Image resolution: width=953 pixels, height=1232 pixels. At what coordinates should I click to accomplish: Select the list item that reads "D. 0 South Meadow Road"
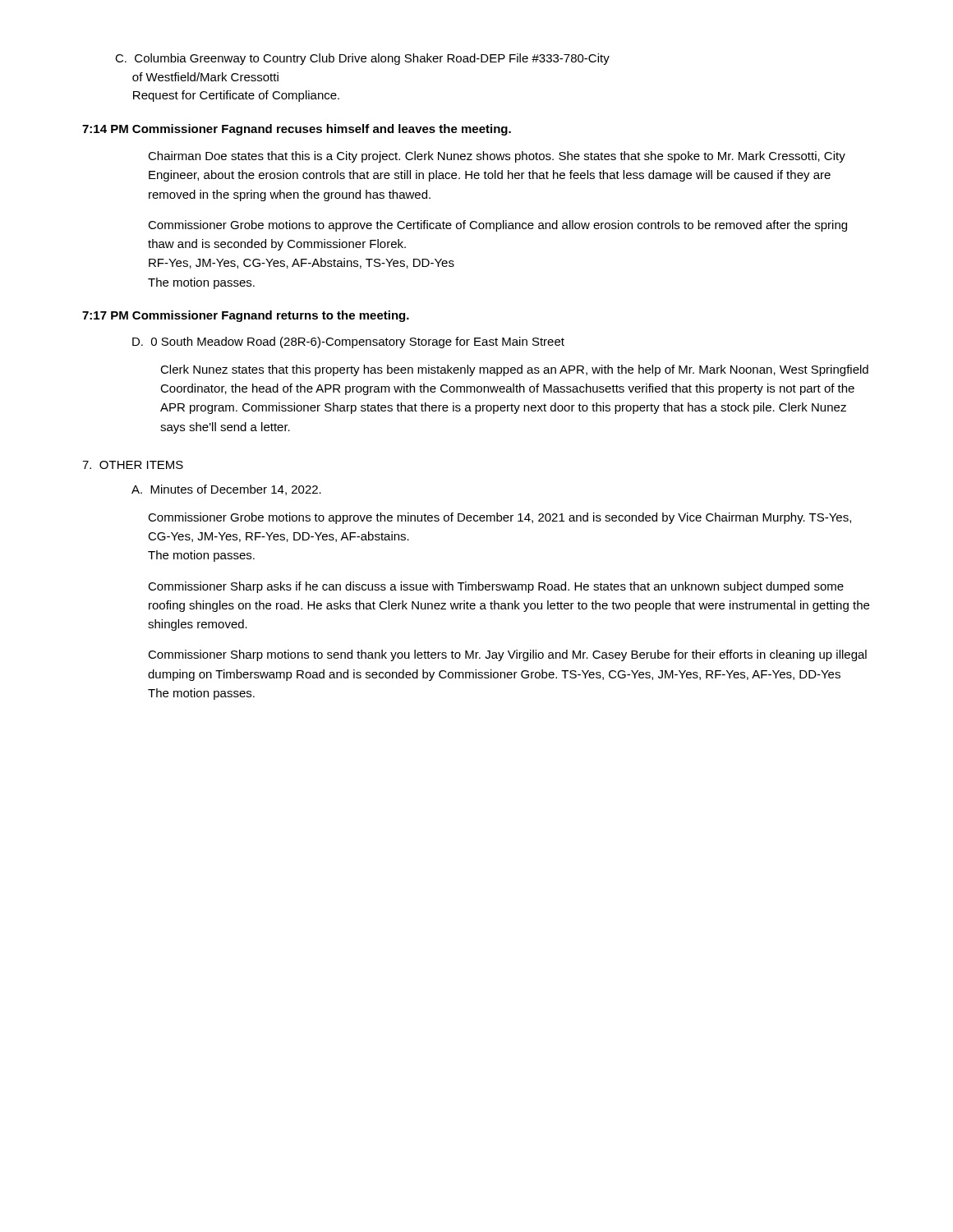[x=348, y=341]
